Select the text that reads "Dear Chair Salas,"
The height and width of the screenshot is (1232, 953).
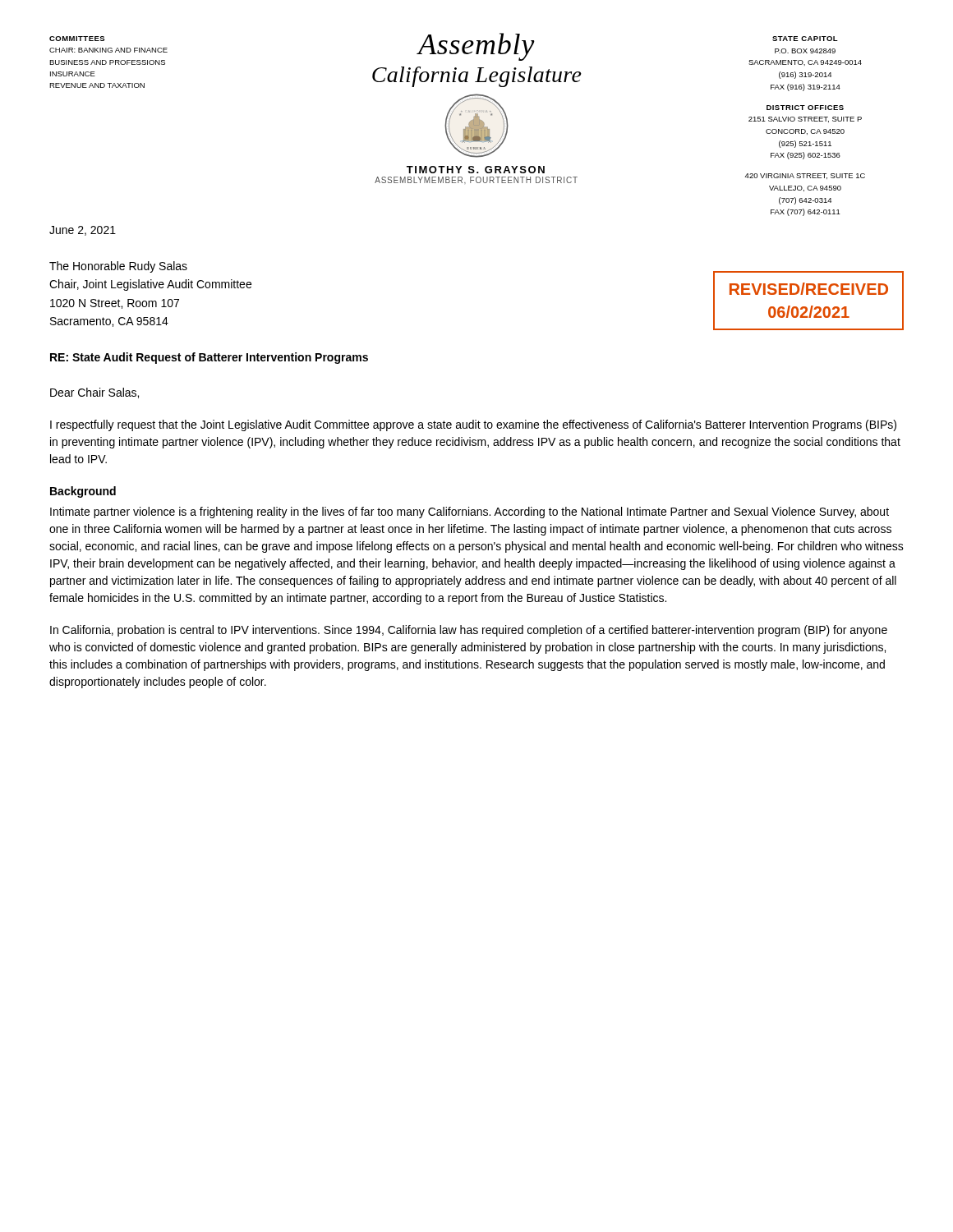point(95,392)
